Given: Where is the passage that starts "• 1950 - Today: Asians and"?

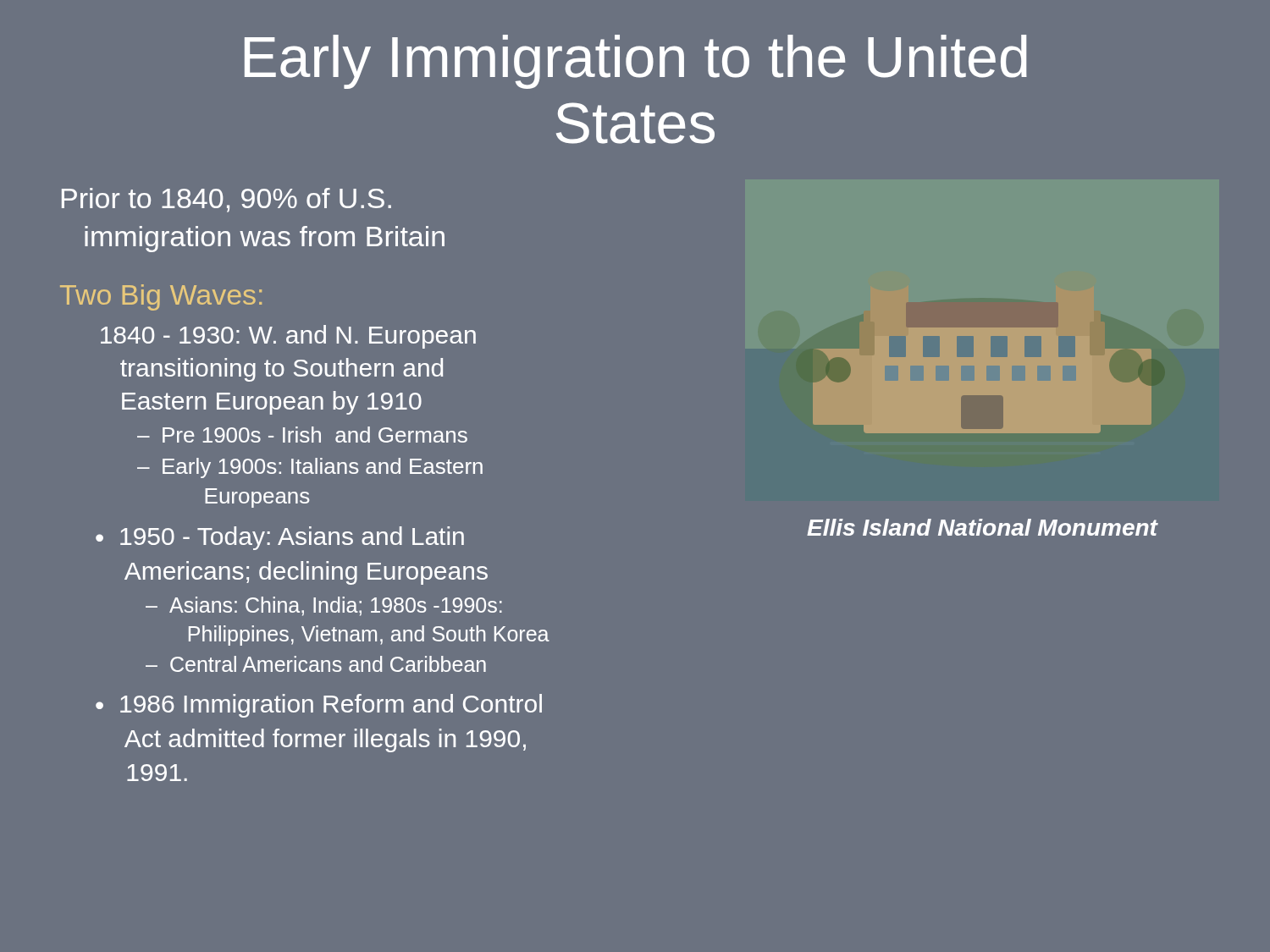Looking at the screenshot, I should [303, 552].
